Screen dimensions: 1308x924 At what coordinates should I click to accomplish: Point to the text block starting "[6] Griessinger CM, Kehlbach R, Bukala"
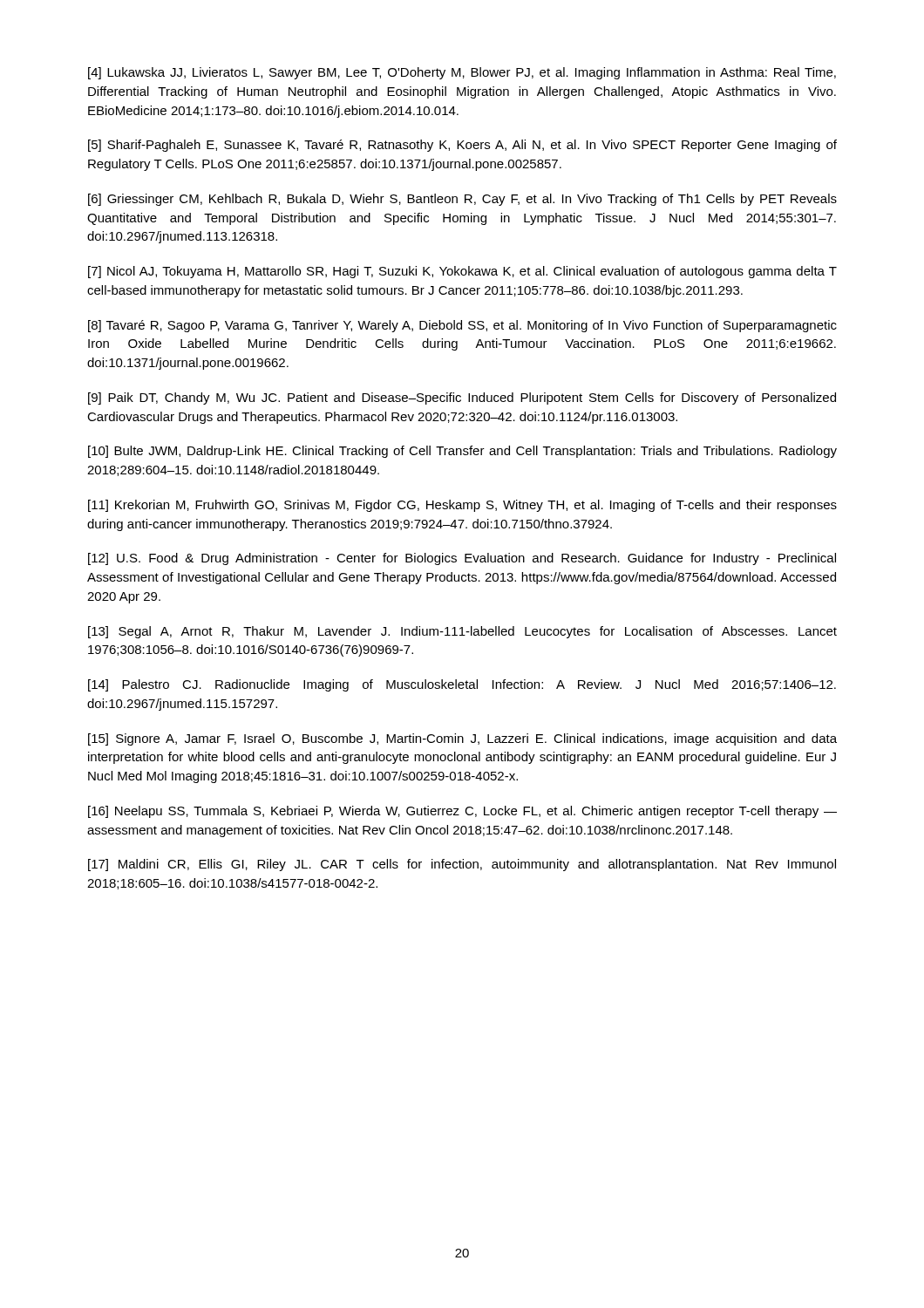(x=462, y=217)
